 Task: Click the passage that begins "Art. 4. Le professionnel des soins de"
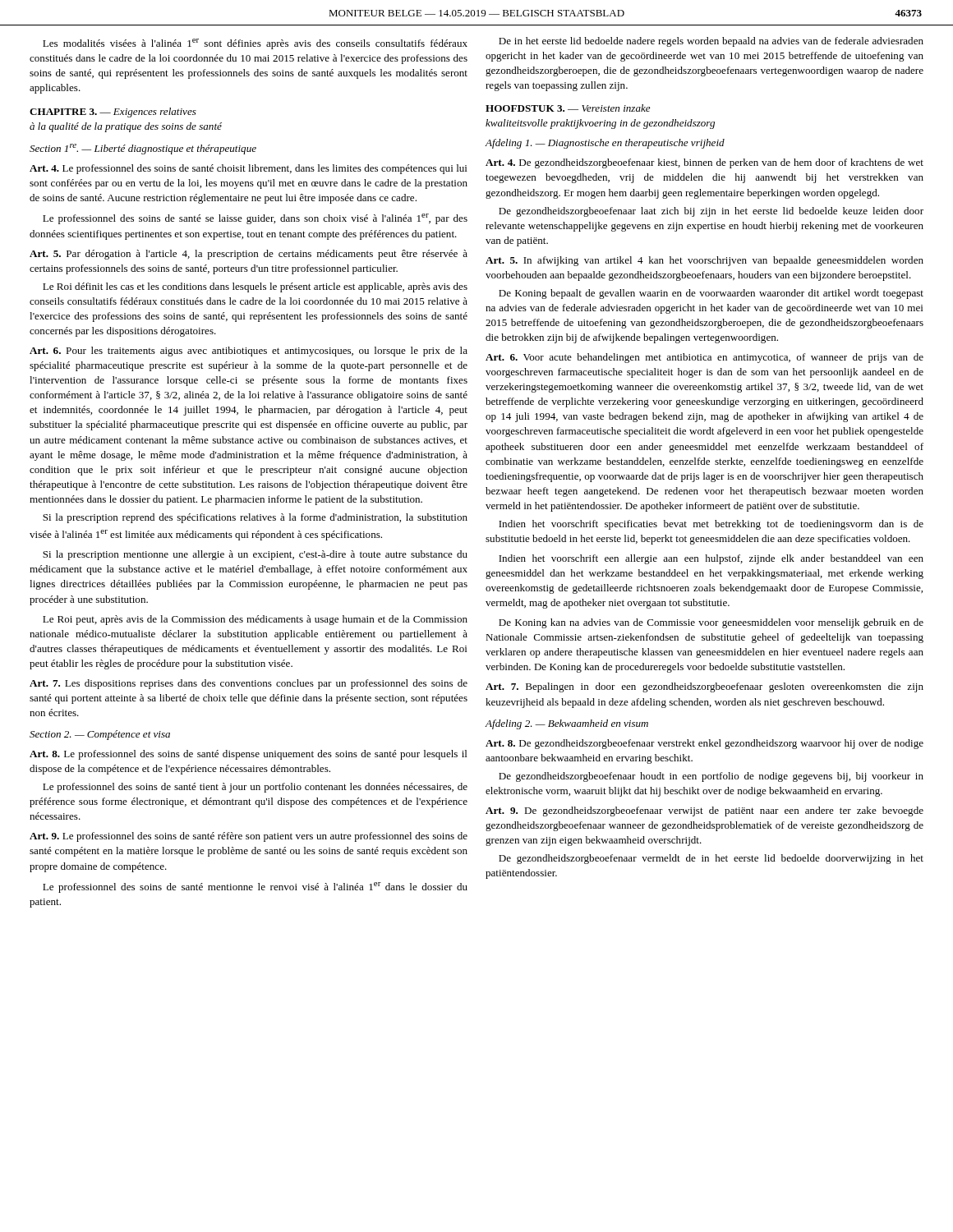point(248,201)
